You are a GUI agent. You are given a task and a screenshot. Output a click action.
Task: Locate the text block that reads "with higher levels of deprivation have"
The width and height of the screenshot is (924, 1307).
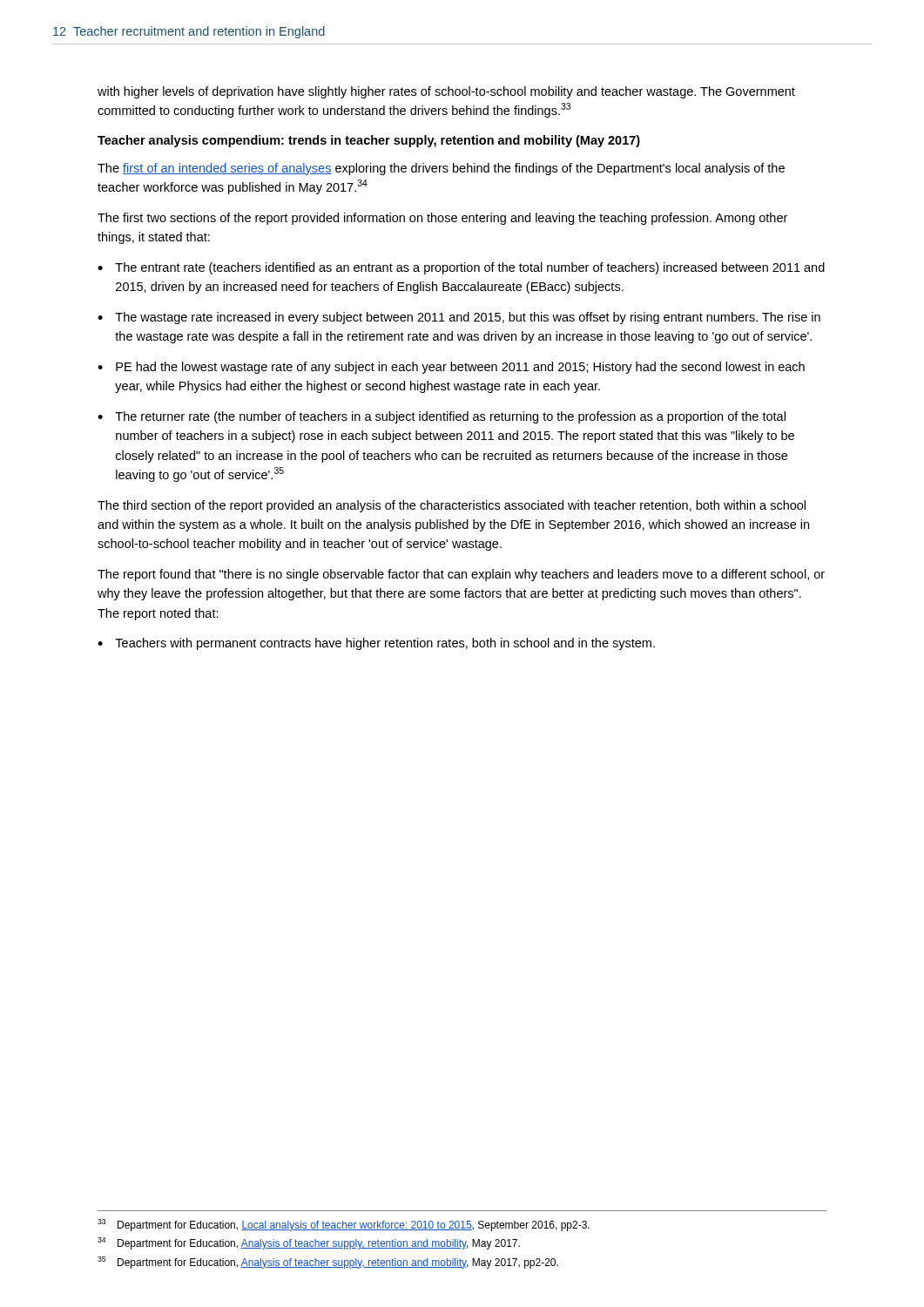coord(462,101)
